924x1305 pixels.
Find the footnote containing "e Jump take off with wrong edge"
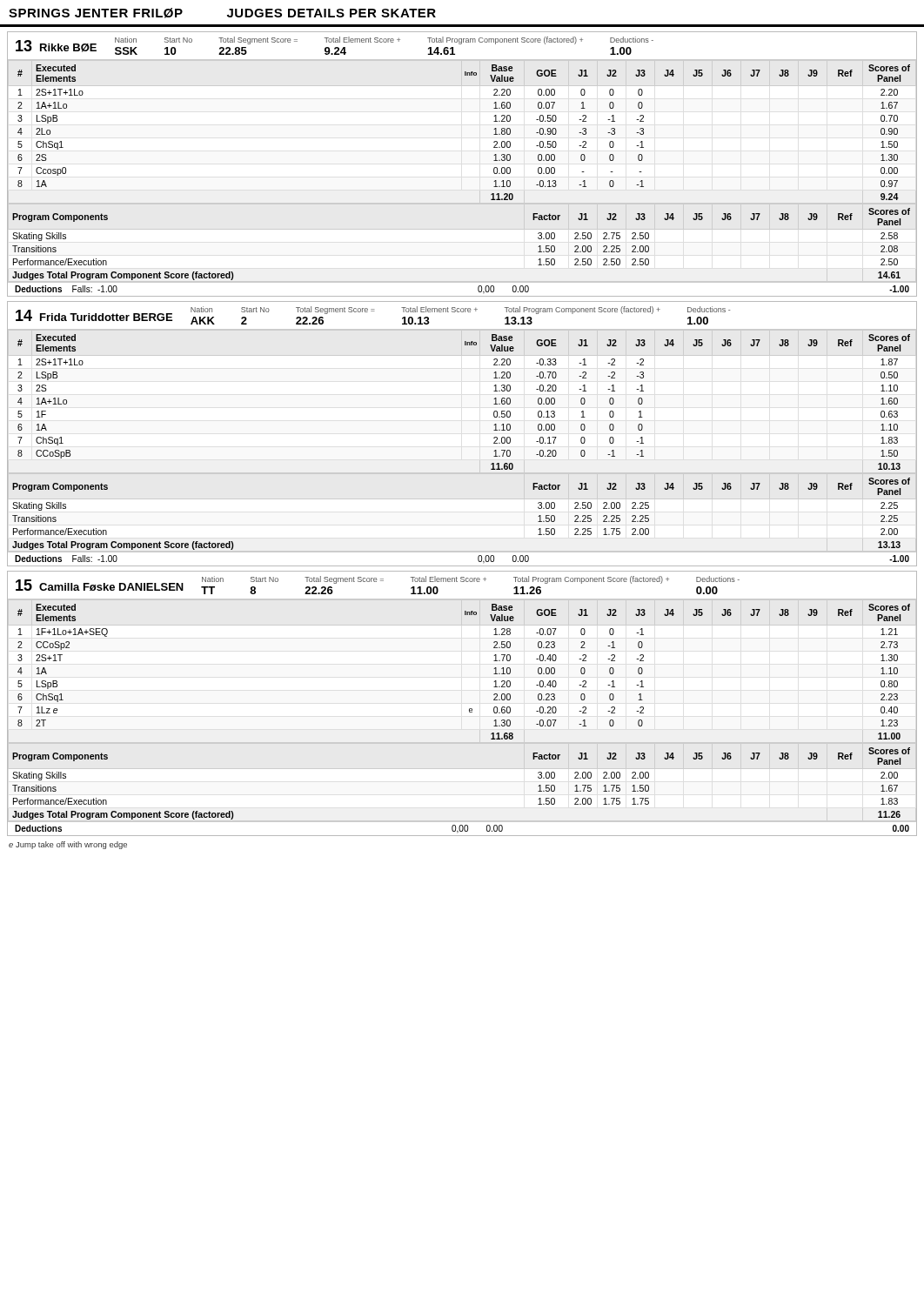68,844
